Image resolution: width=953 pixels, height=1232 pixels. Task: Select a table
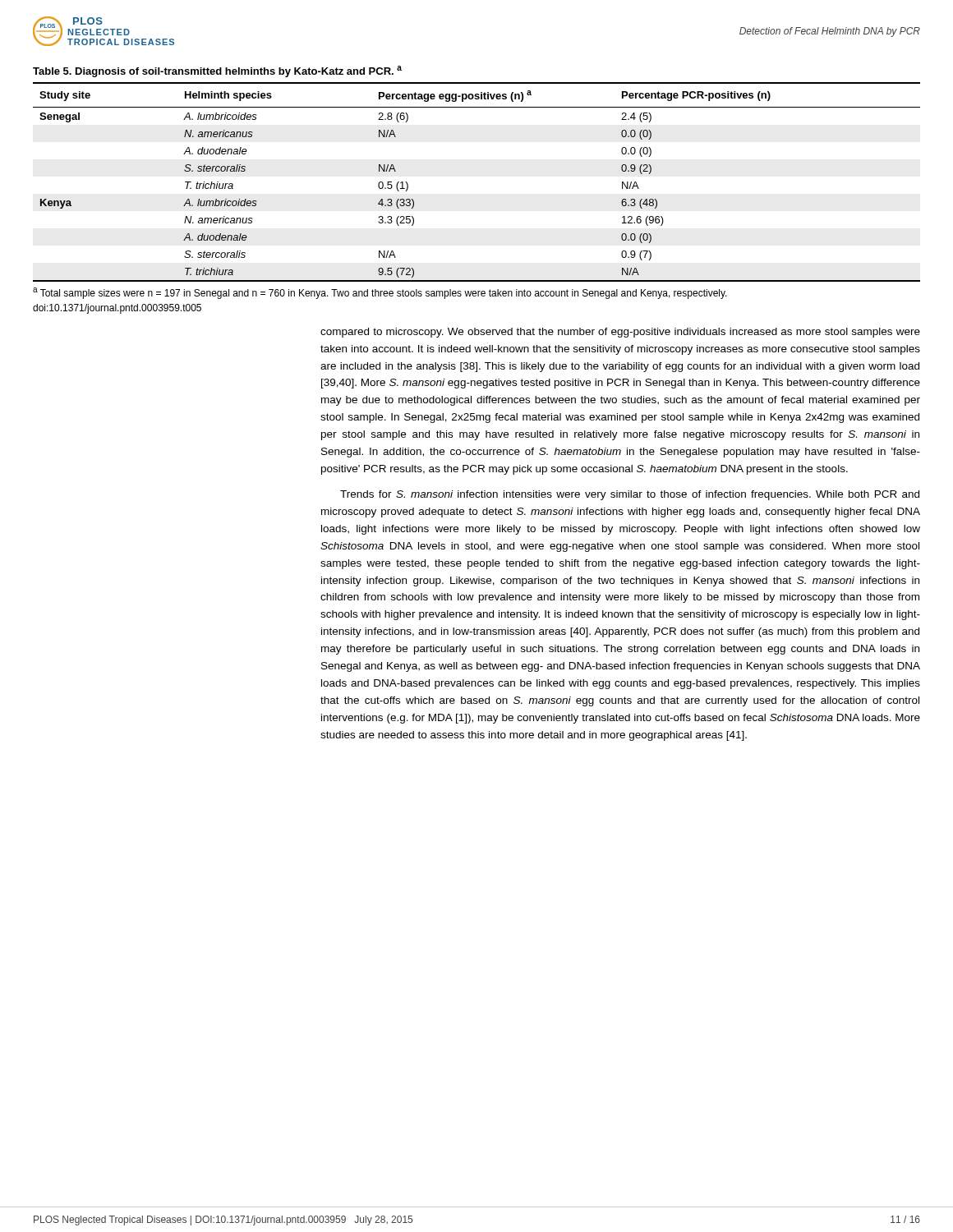[476, 182]
